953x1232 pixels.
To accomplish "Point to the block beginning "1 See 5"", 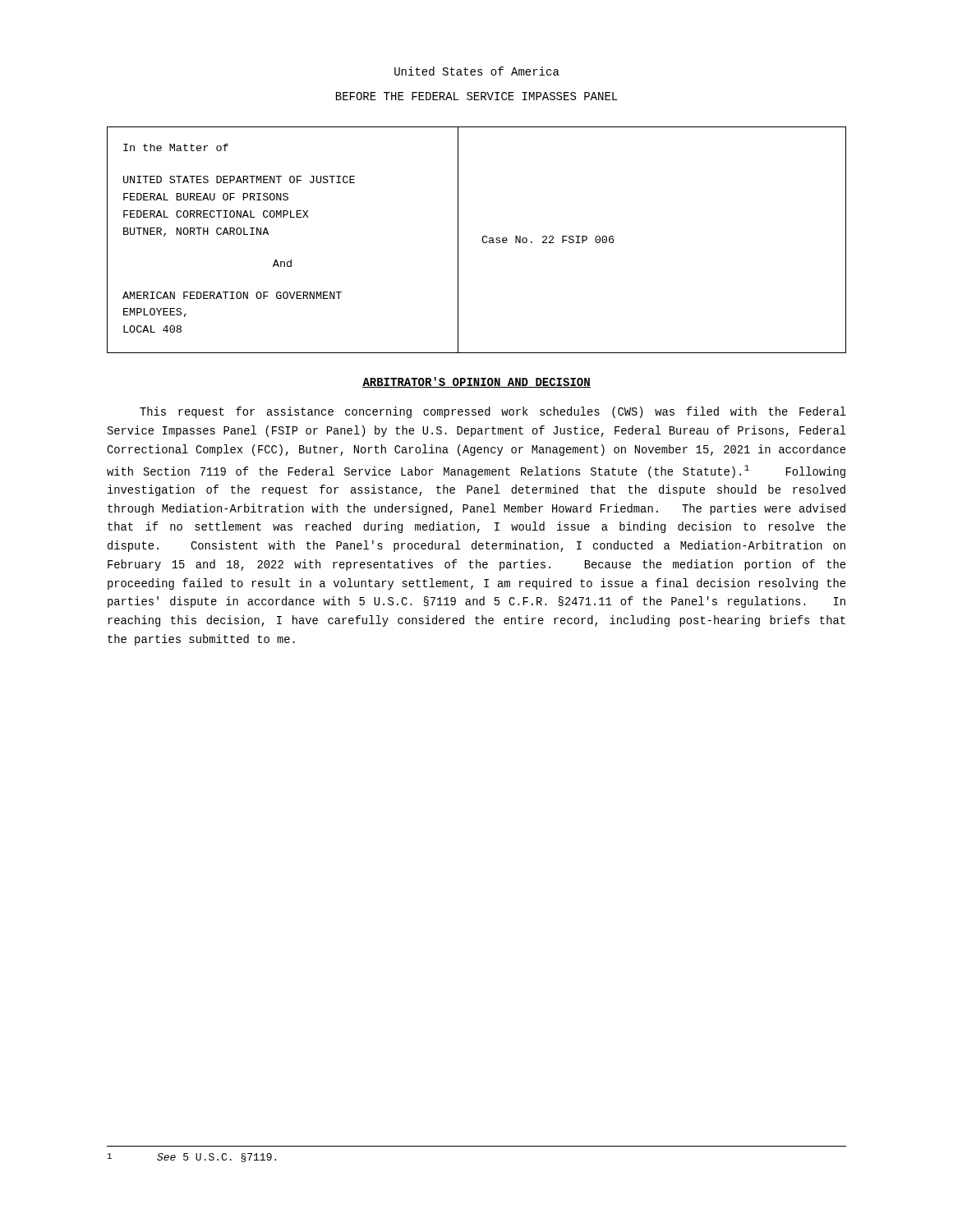I will tap(192, 1158).
